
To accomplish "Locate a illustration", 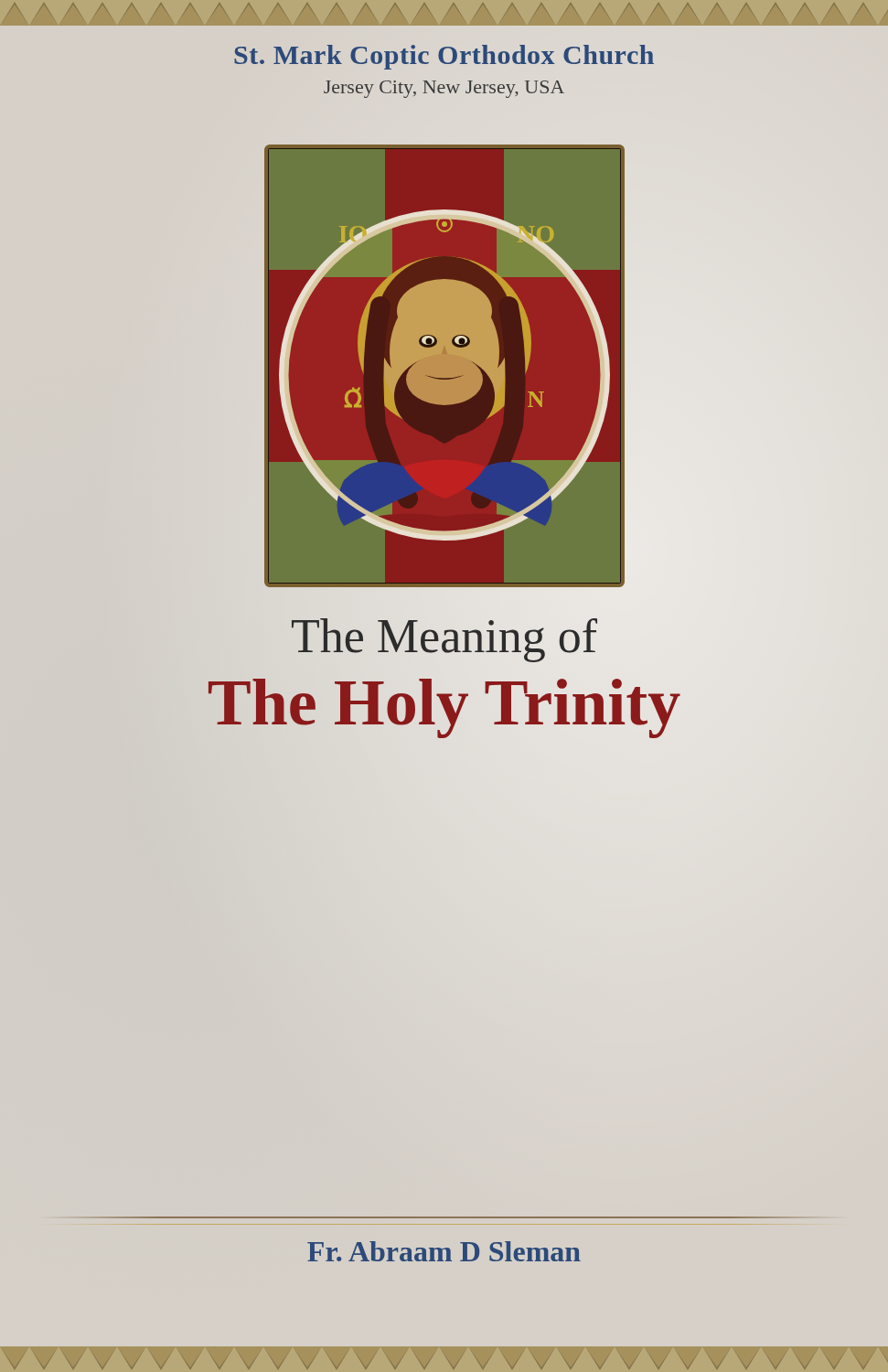I will click(x=444, y=366).
